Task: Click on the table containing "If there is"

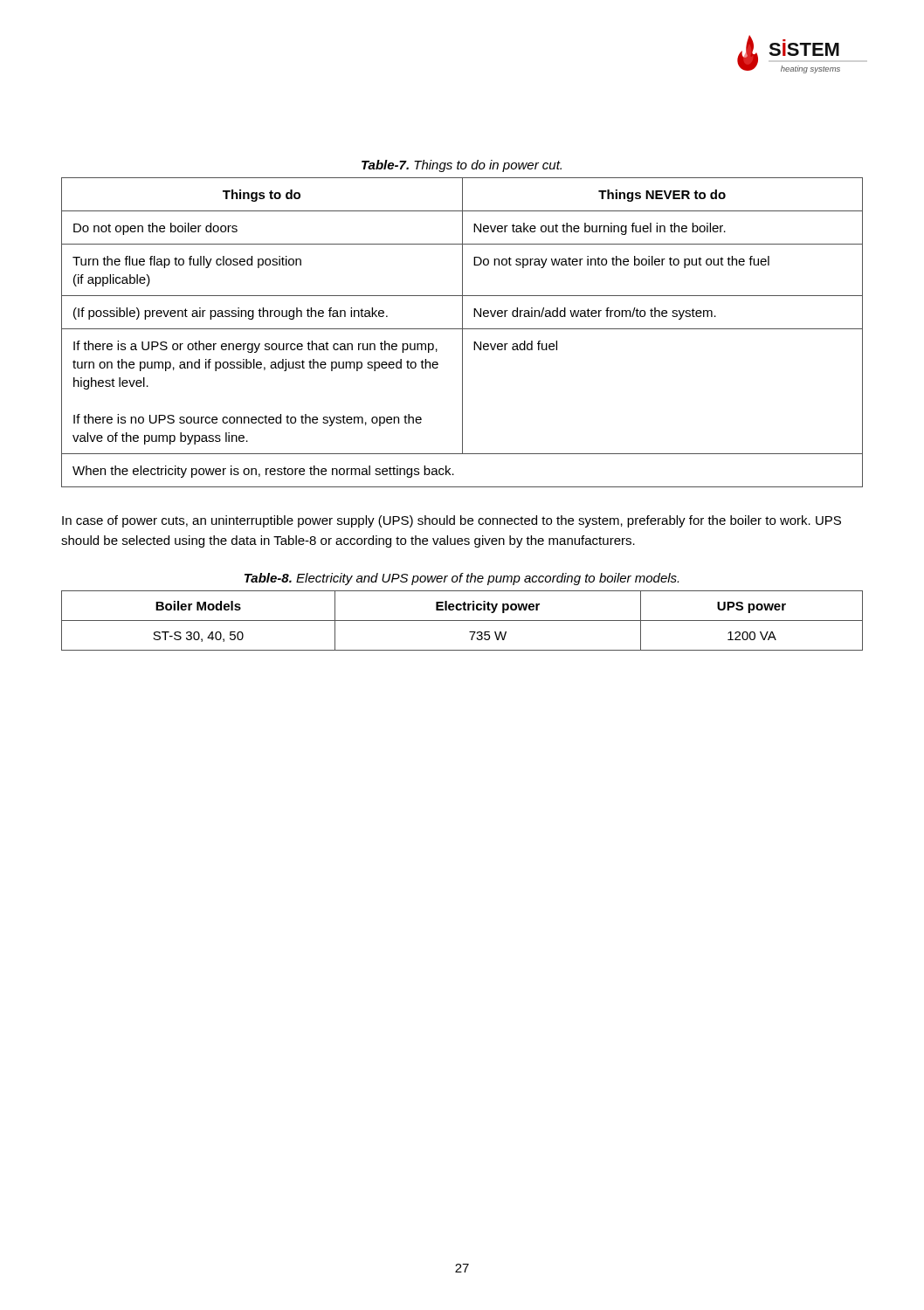Action: pyautogui.click(x=462, y=332)
